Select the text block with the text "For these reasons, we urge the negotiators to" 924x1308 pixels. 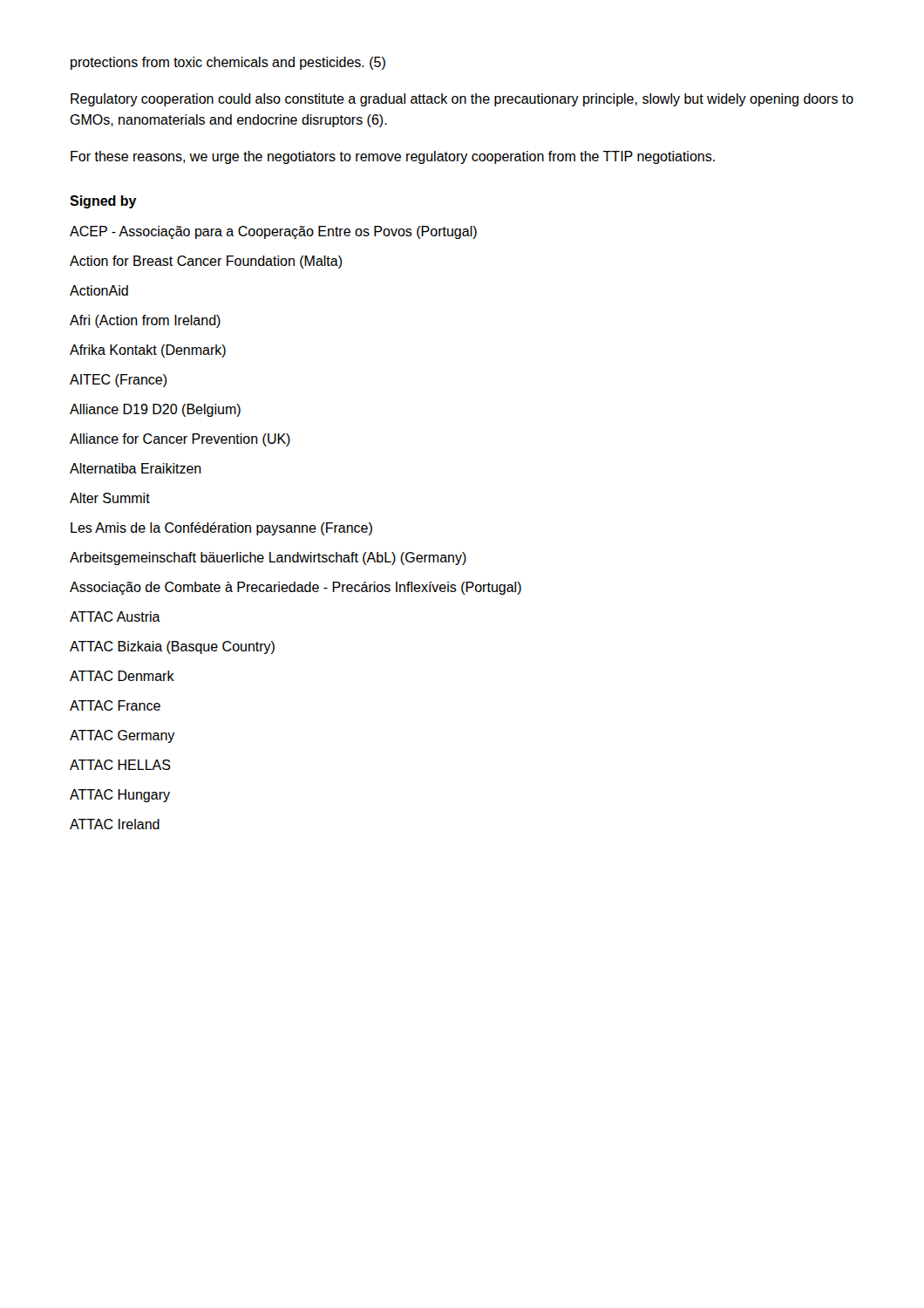click(x=393, y=157)
